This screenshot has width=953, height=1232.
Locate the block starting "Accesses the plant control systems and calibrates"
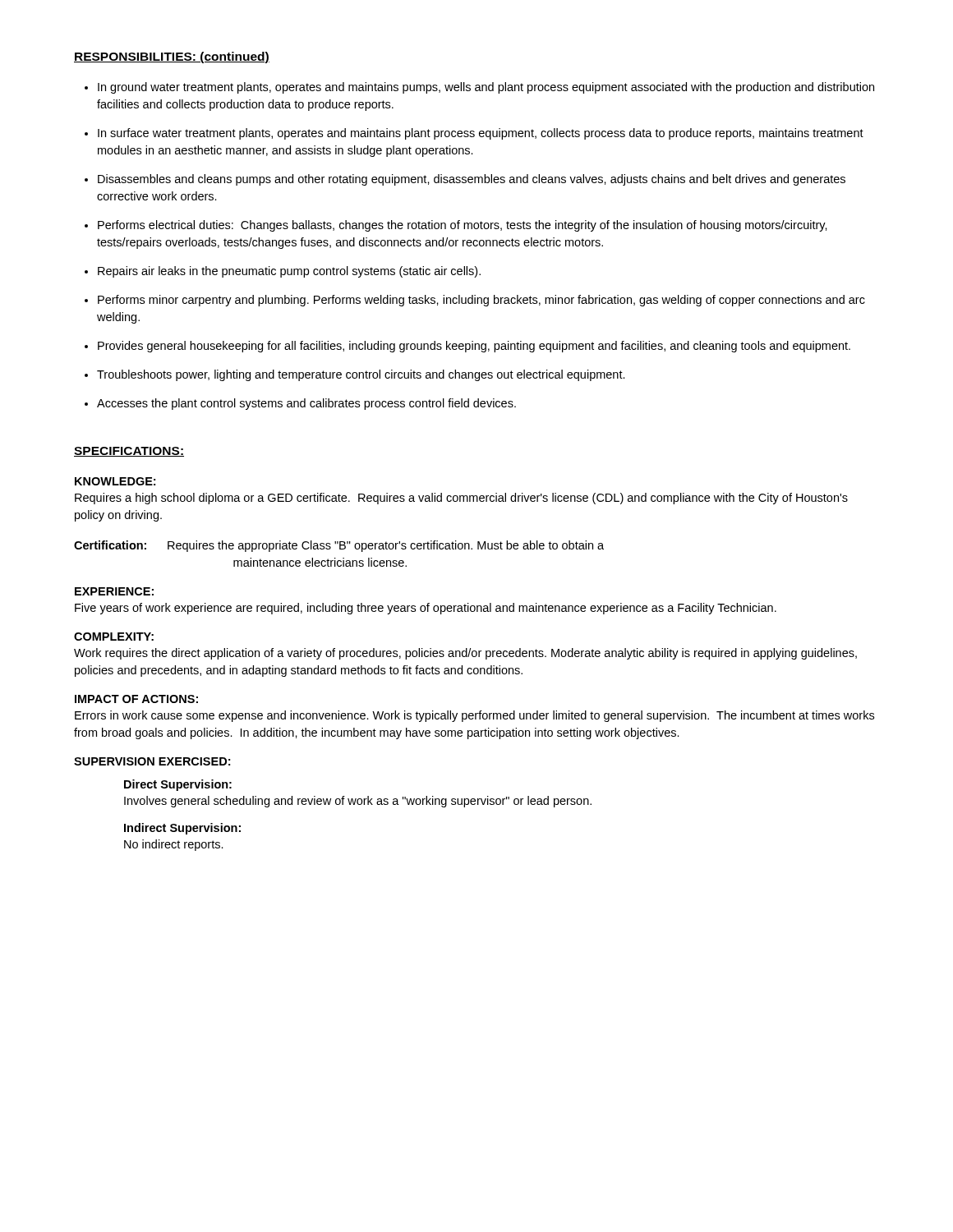click(x=307, y=403)
